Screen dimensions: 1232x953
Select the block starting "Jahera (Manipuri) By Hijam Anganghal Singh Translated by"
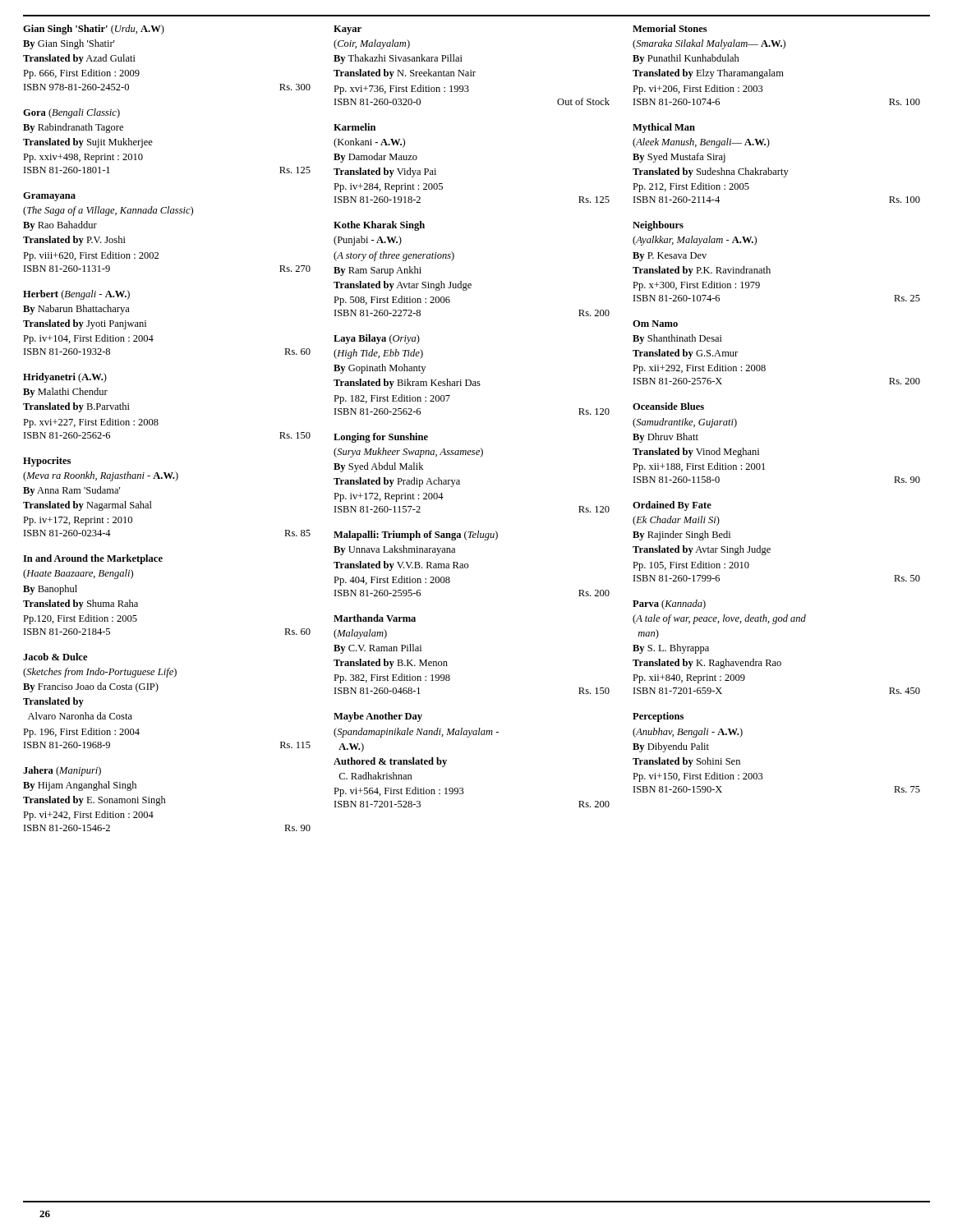167,799
